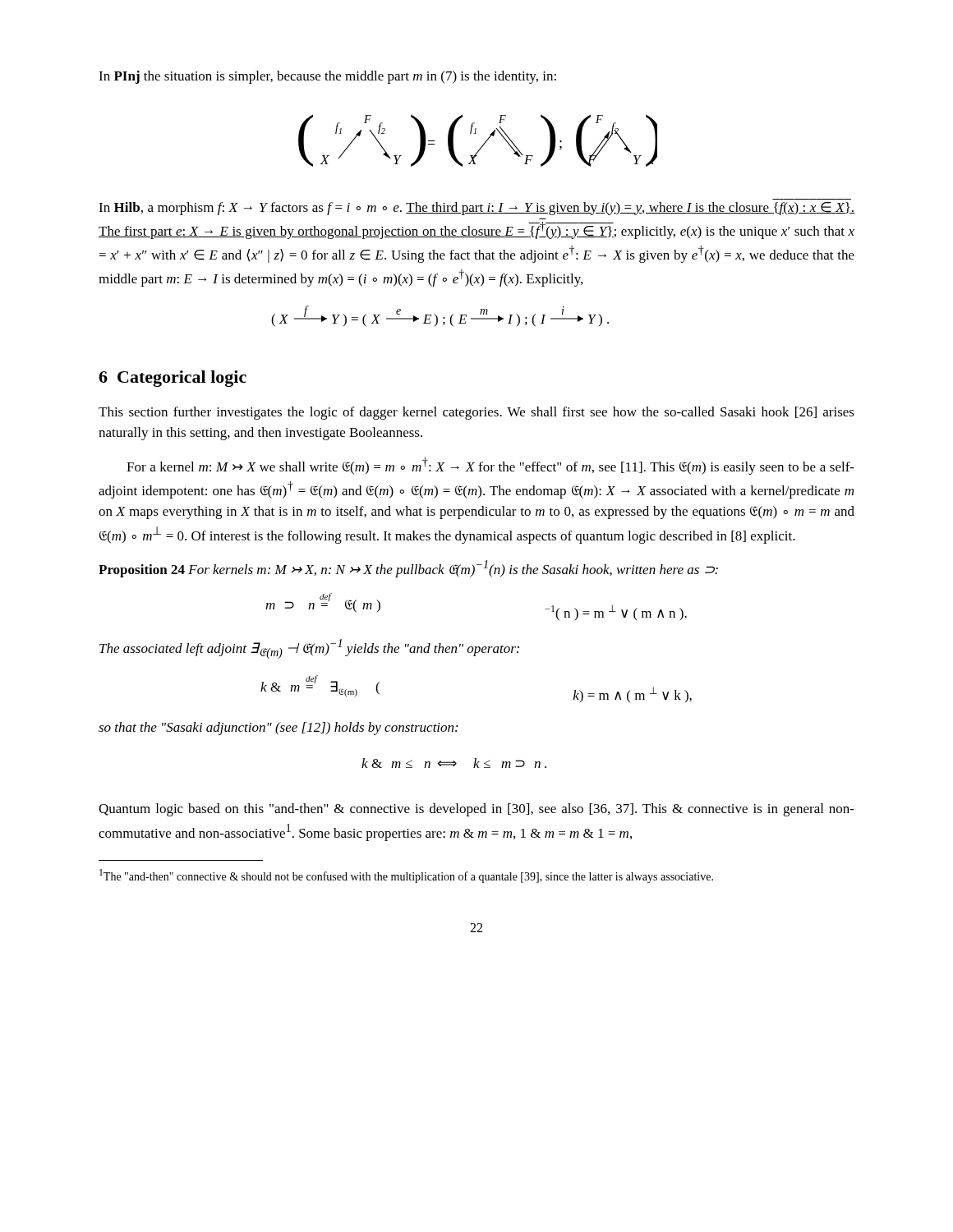Point to the block beginning "1The "and-then" connective & should"
The height and width of the screenshot is (1232, 953).
tap(476, 875)
